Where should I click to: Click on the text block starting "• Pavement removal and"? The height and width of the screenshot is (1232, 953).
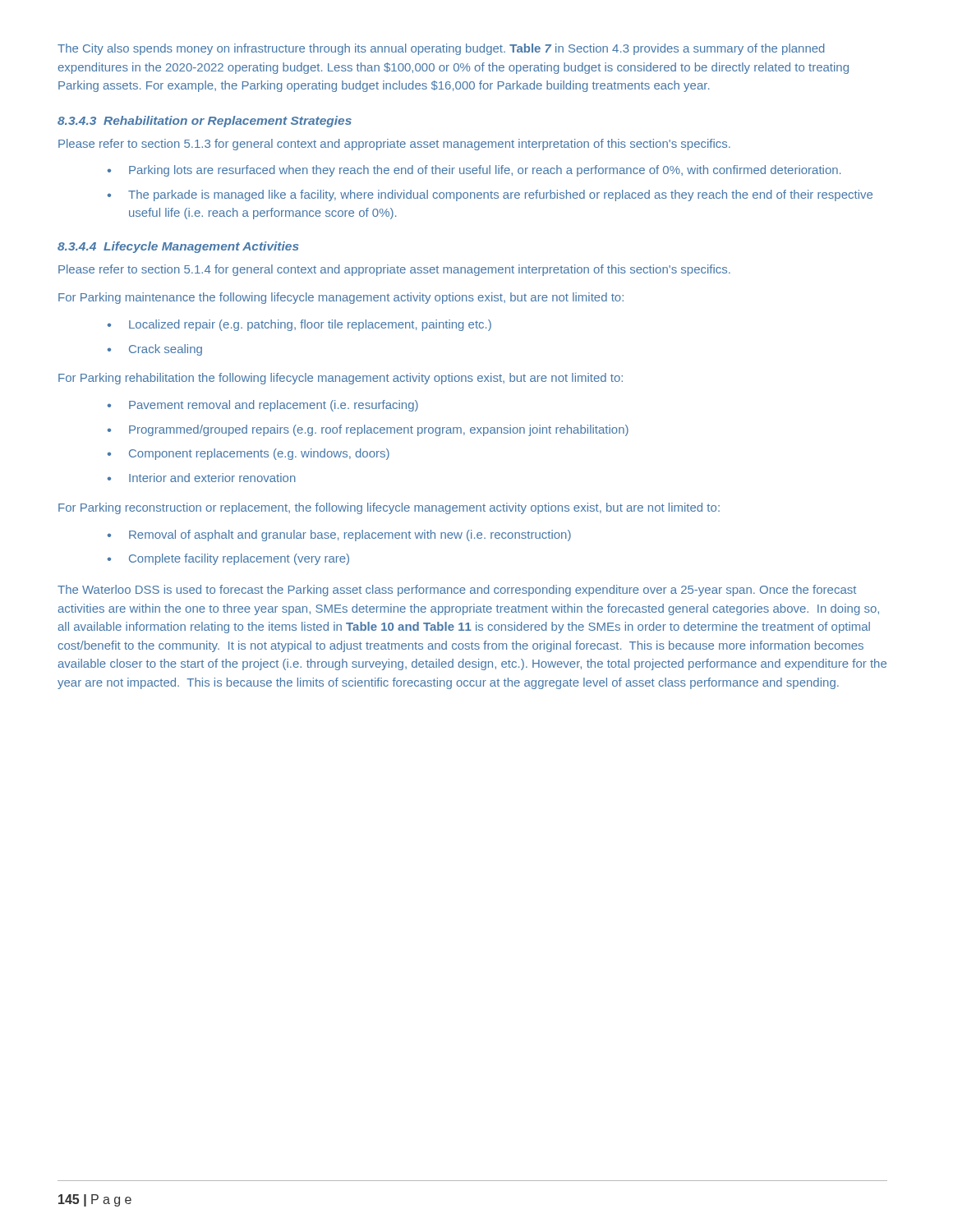pyautogui.click(x=263, y=406)
